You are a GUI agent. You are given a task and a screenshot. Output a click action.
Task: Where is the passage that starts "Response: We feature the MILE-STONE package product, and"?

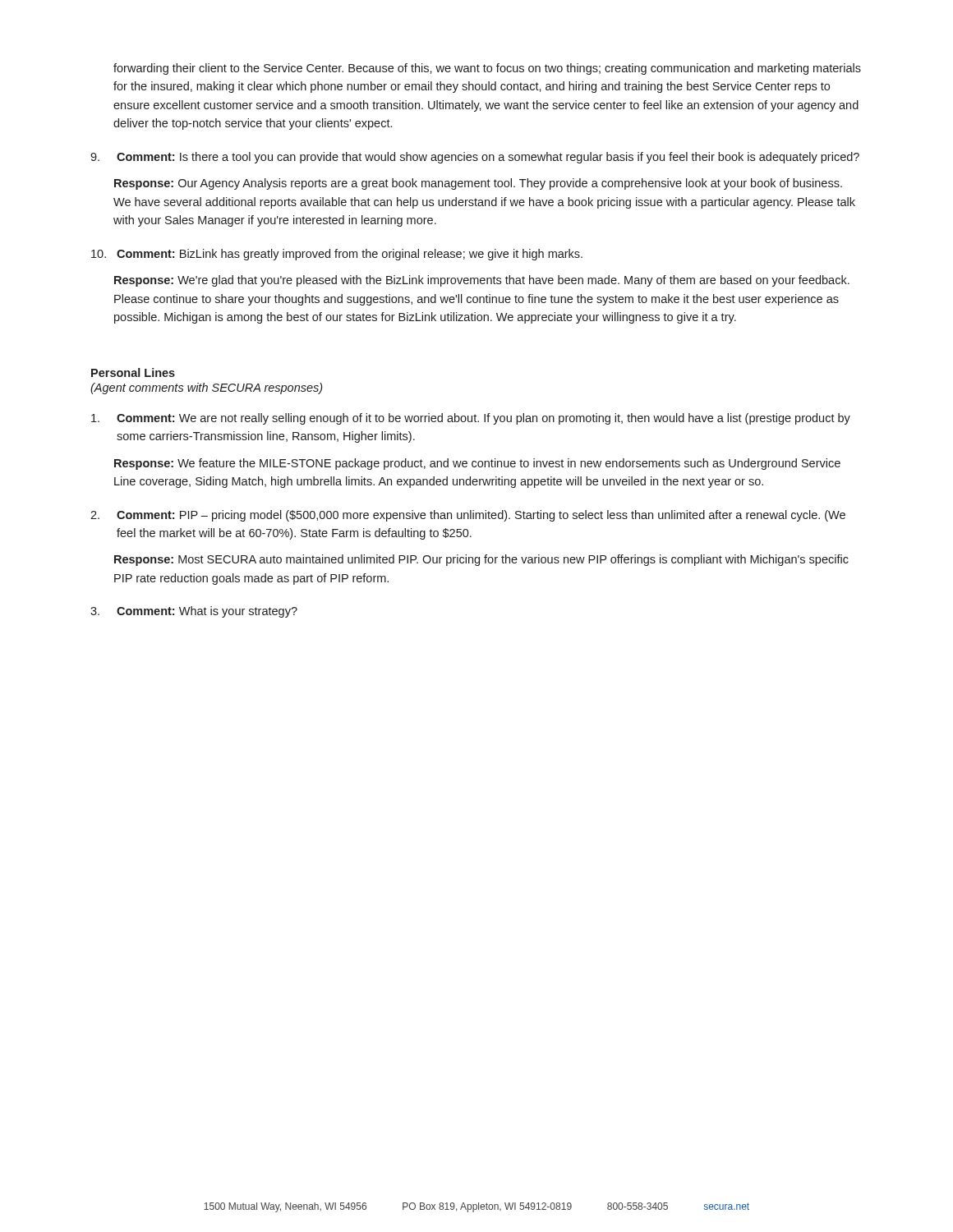pyautogui.click(x=477, y=472)
